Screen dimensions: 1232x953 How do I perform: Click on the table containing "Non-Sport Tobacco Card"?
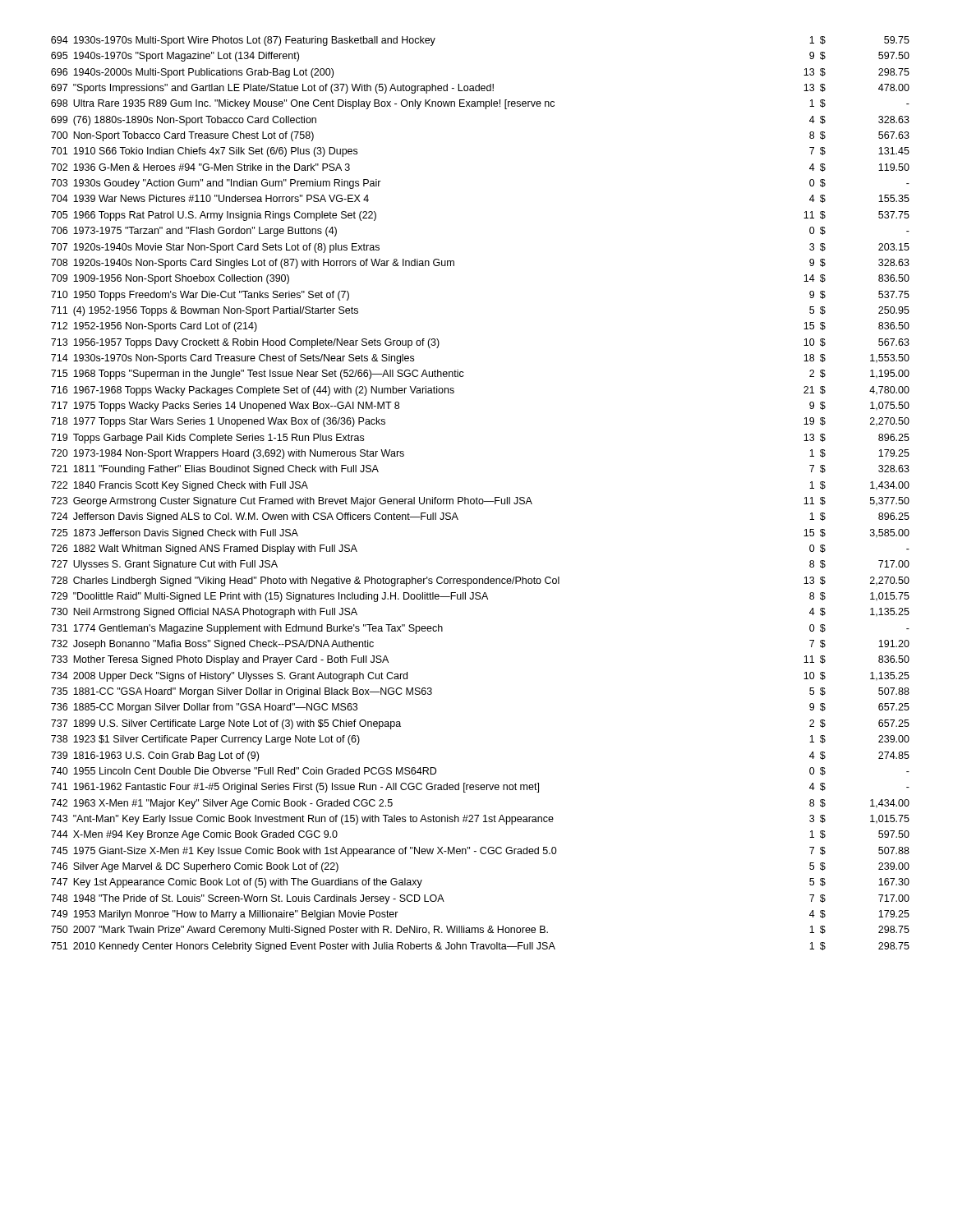point(476,494)
